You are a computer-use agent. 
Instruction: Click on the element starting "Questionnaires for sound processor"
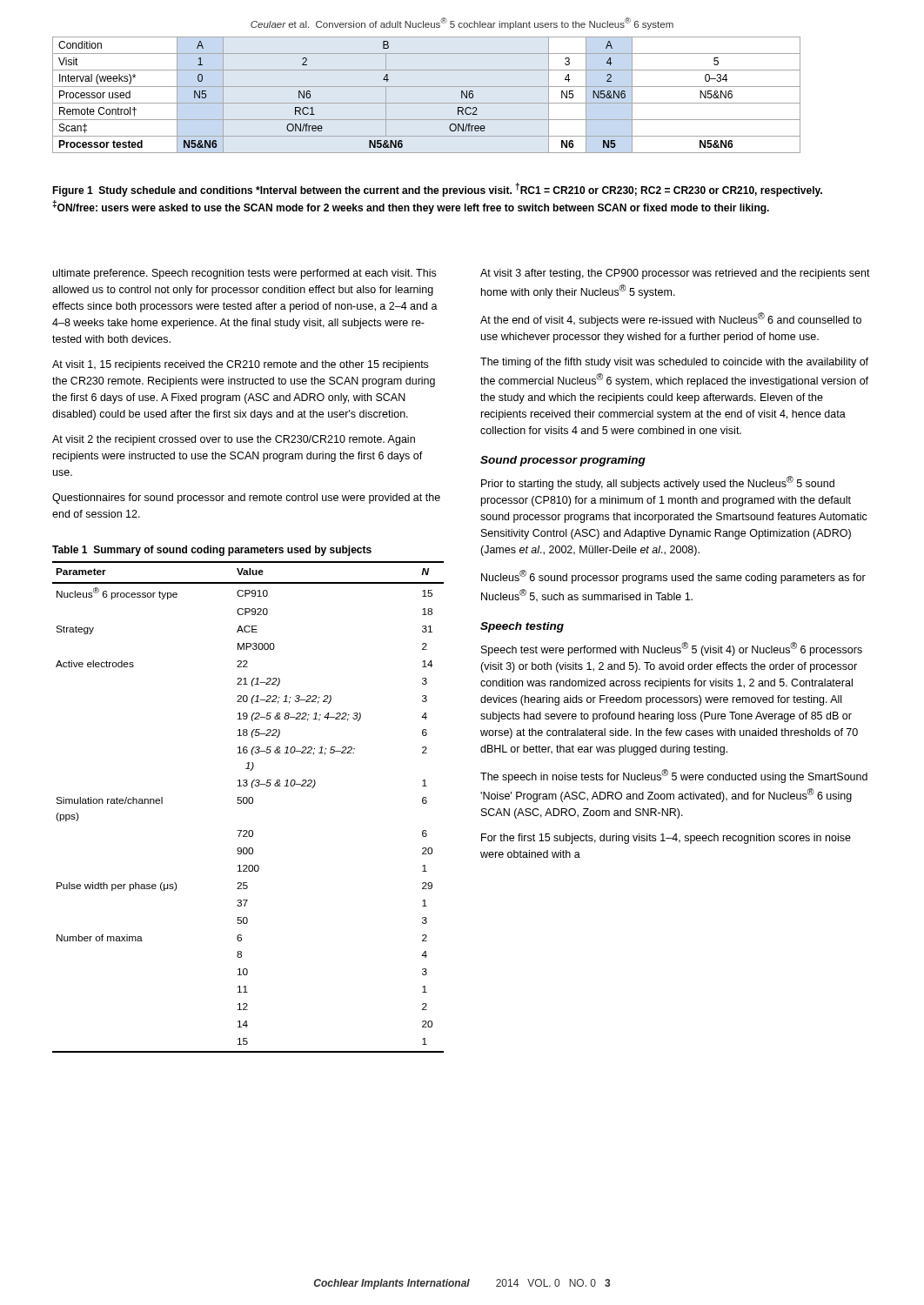tap(246, 506)
